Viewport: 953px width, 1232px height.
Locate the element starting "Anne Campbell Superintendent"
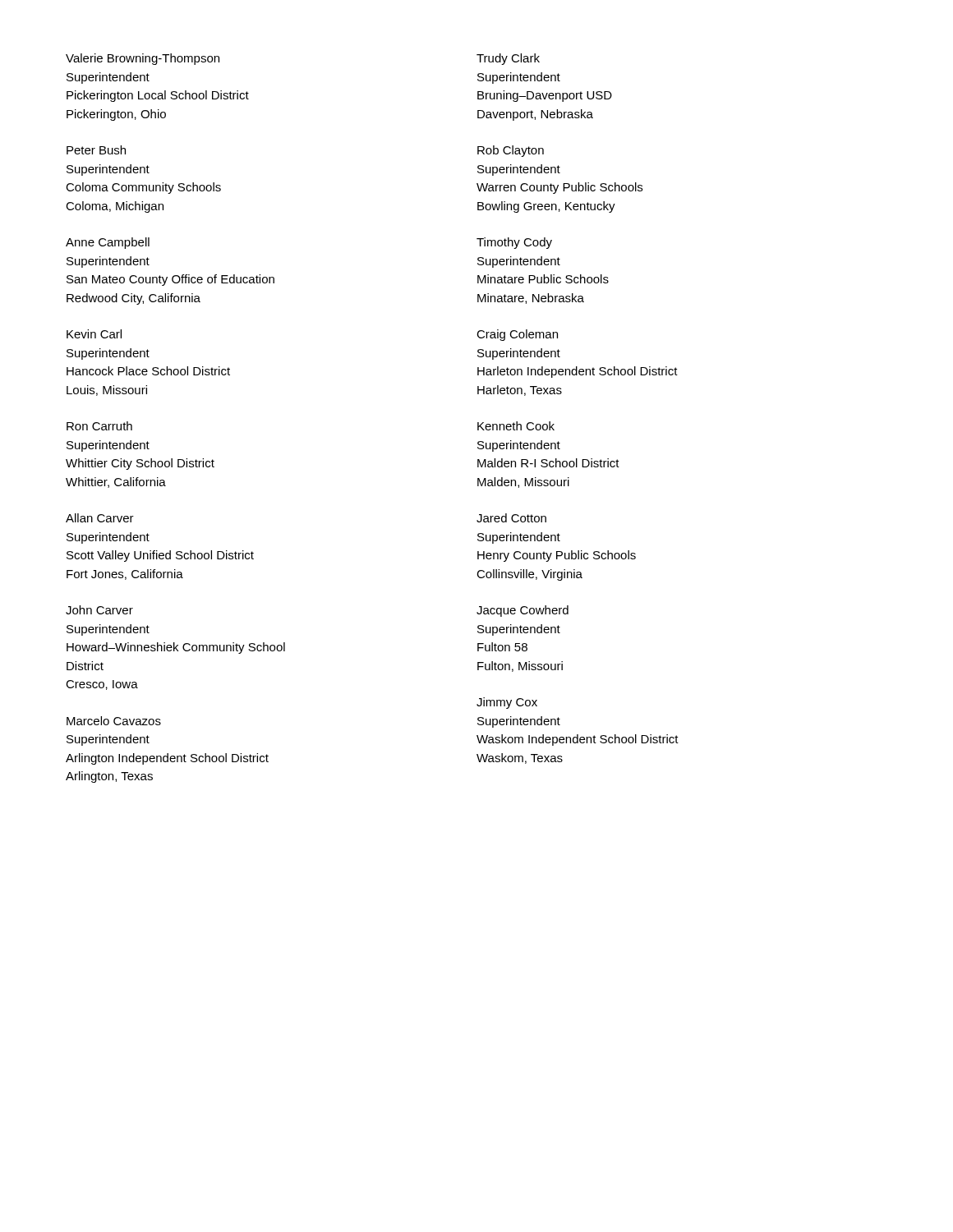pos(271,270)
